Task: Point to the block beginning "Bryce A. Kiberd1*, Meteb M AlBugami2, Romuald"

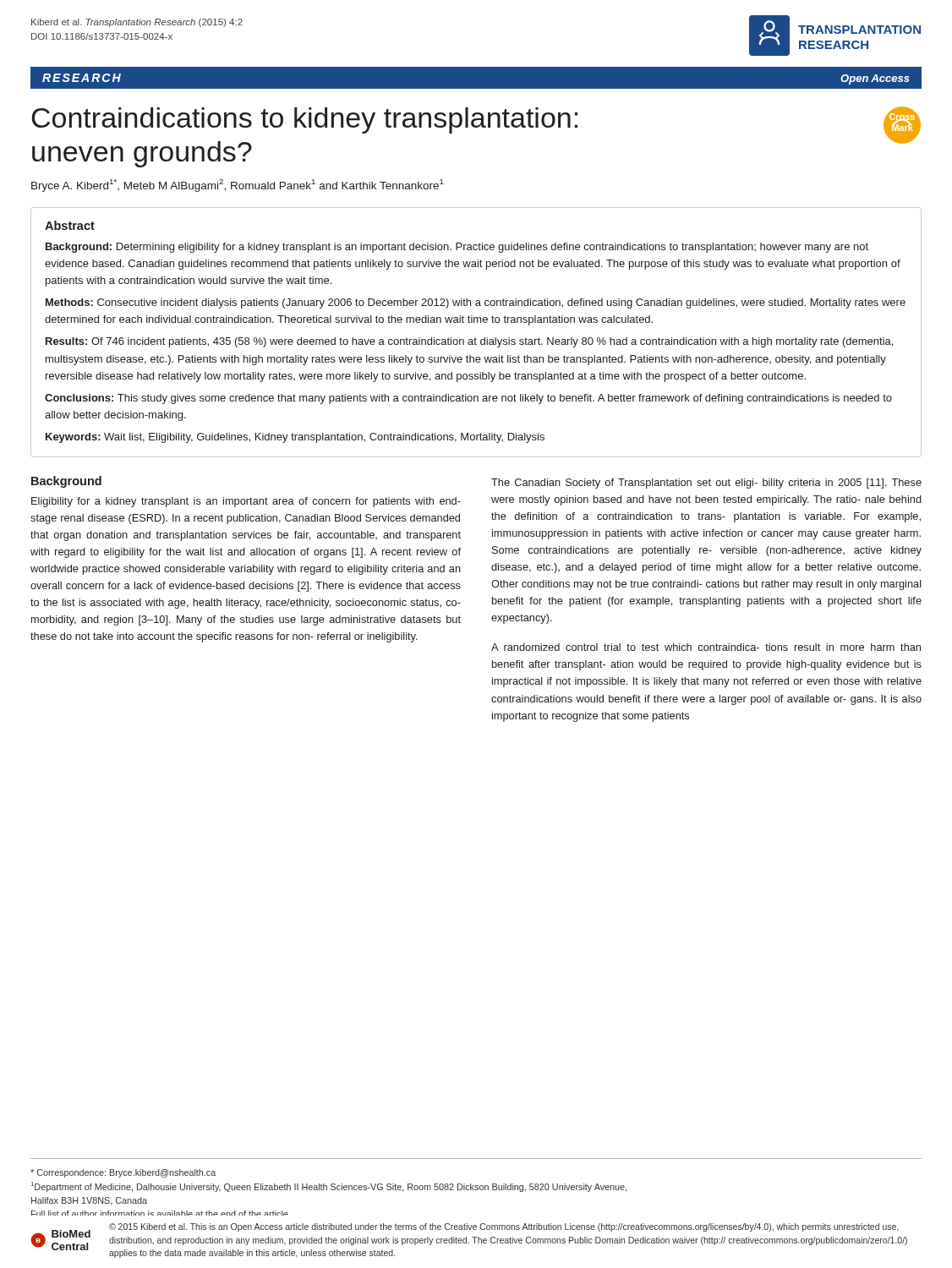Action: click(237, 184)
